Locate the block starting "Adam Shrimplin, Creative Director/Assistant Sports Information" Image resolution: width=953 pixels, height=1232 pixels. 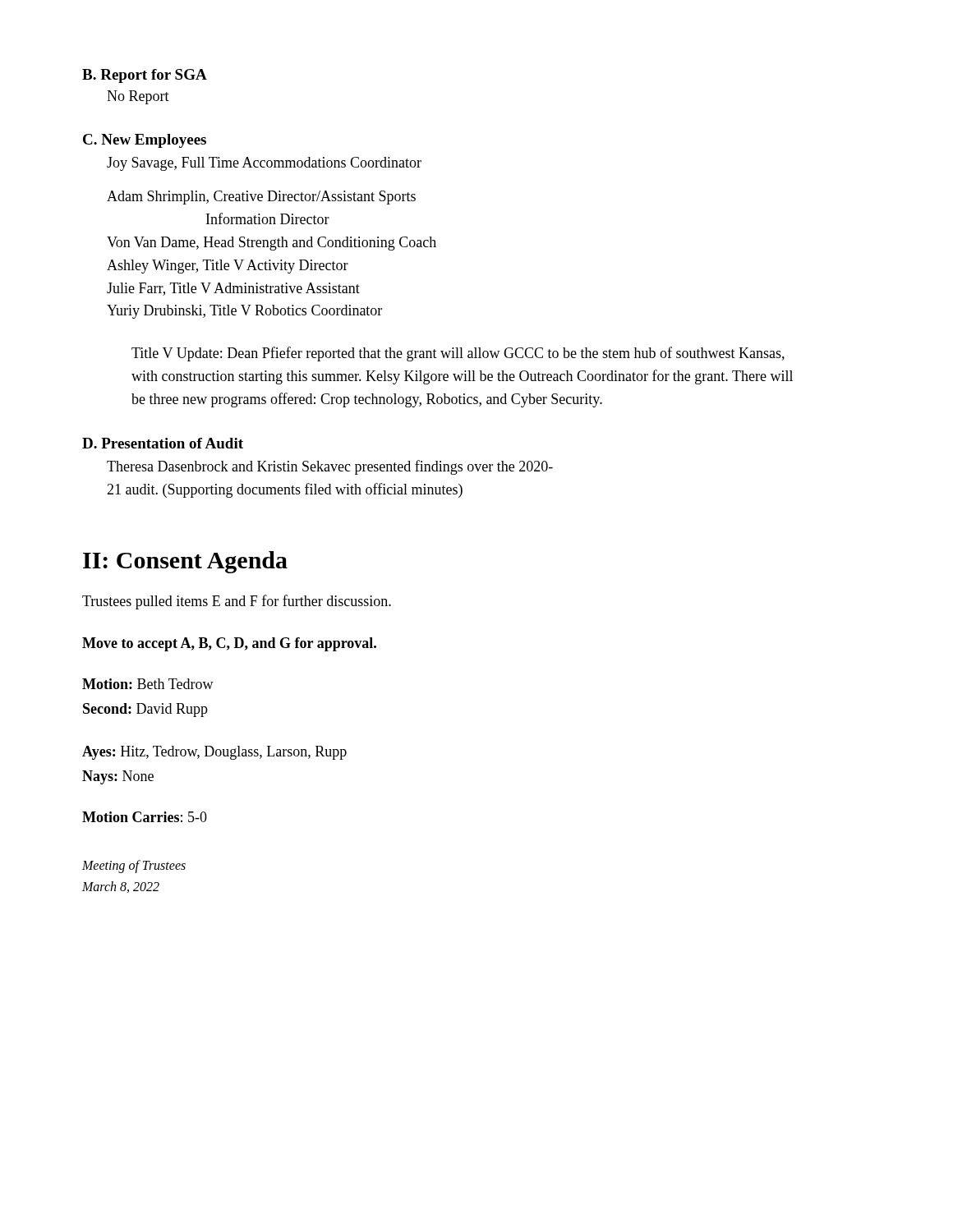[272, 254]
